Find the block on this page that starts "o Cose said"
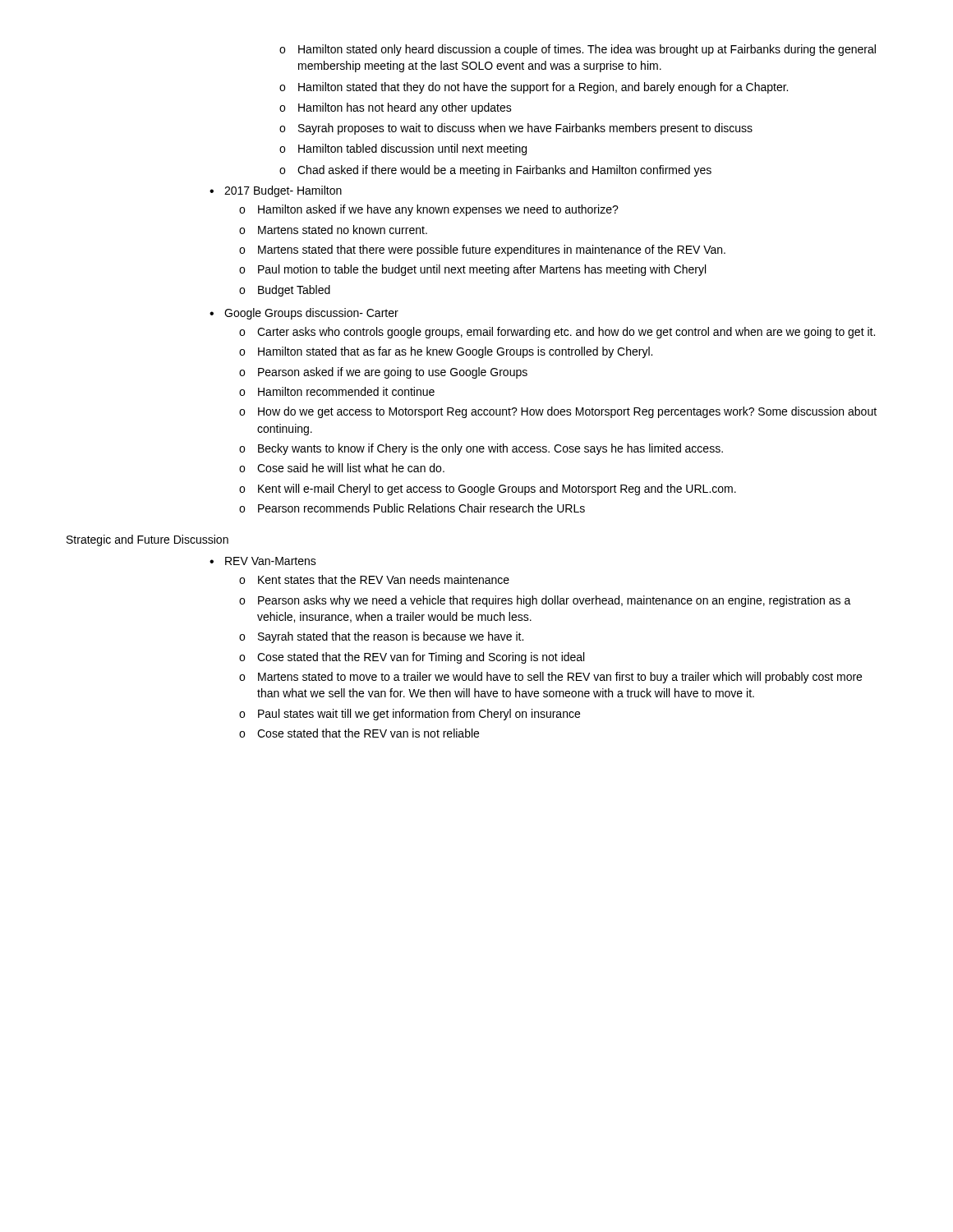This screenshot has width=953, height=1232. click(342, 468)
